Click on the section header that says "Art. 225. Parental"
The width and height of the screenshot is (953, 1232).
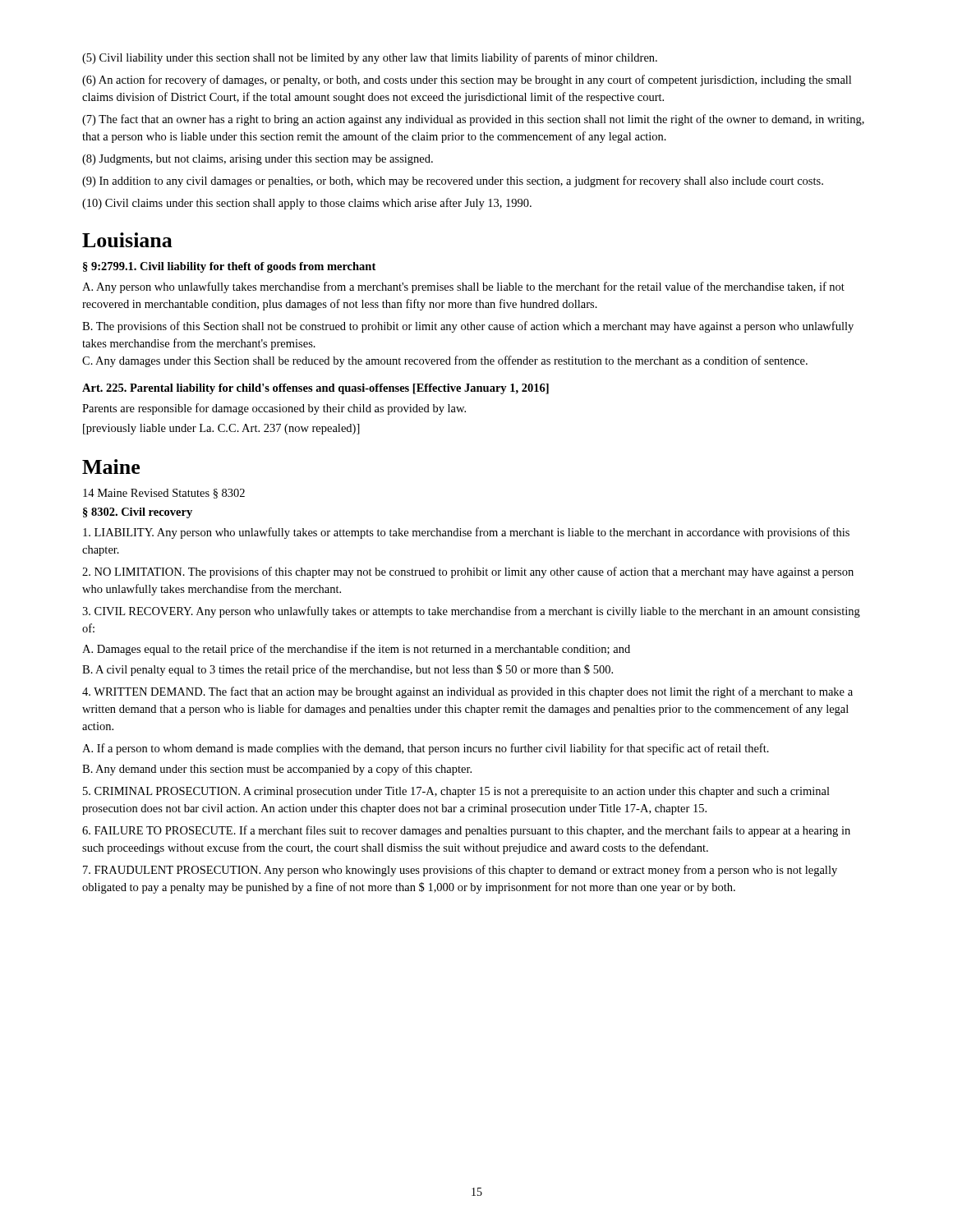pos(316,388)
